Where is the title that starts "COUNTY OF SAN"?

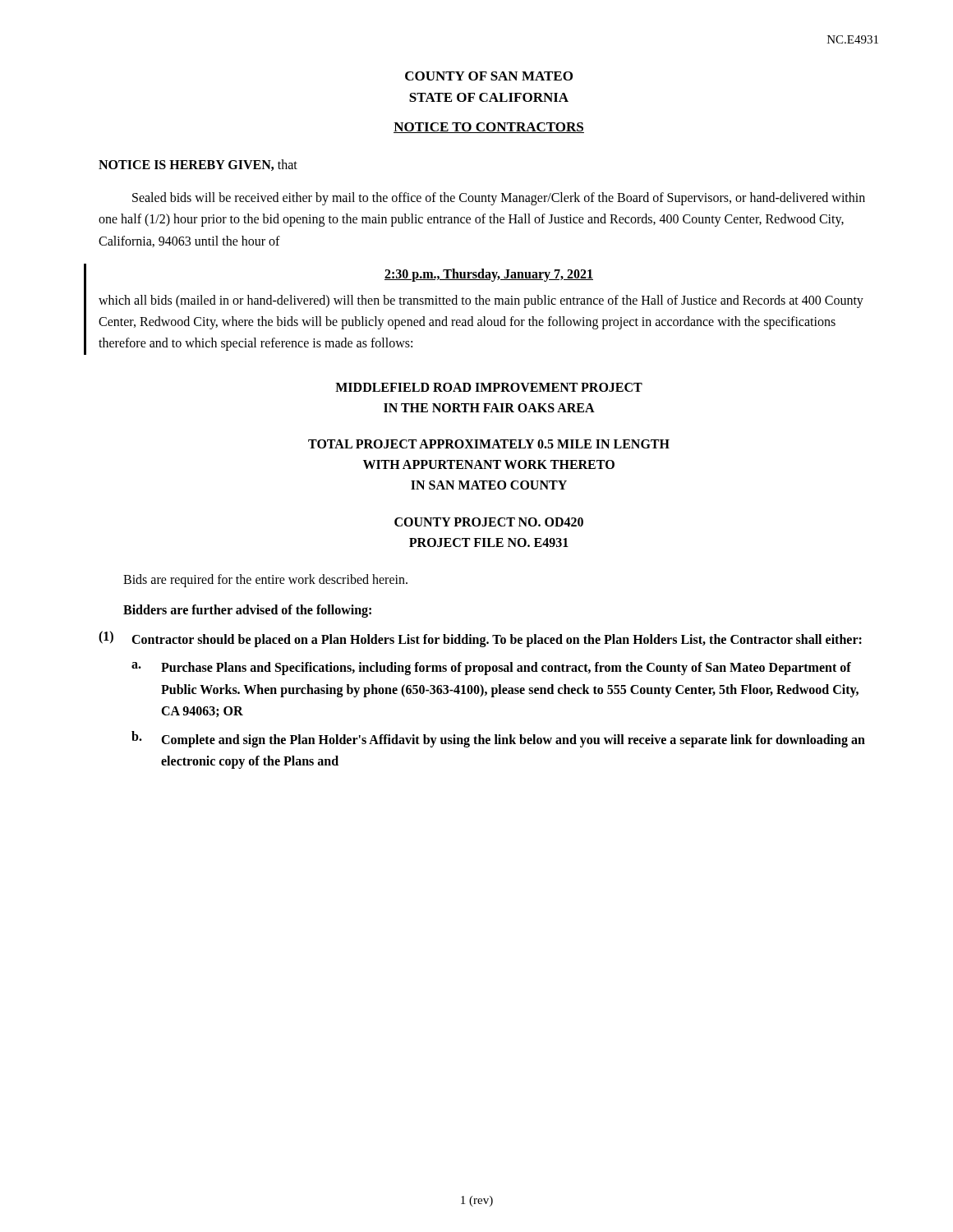(489, 87)
